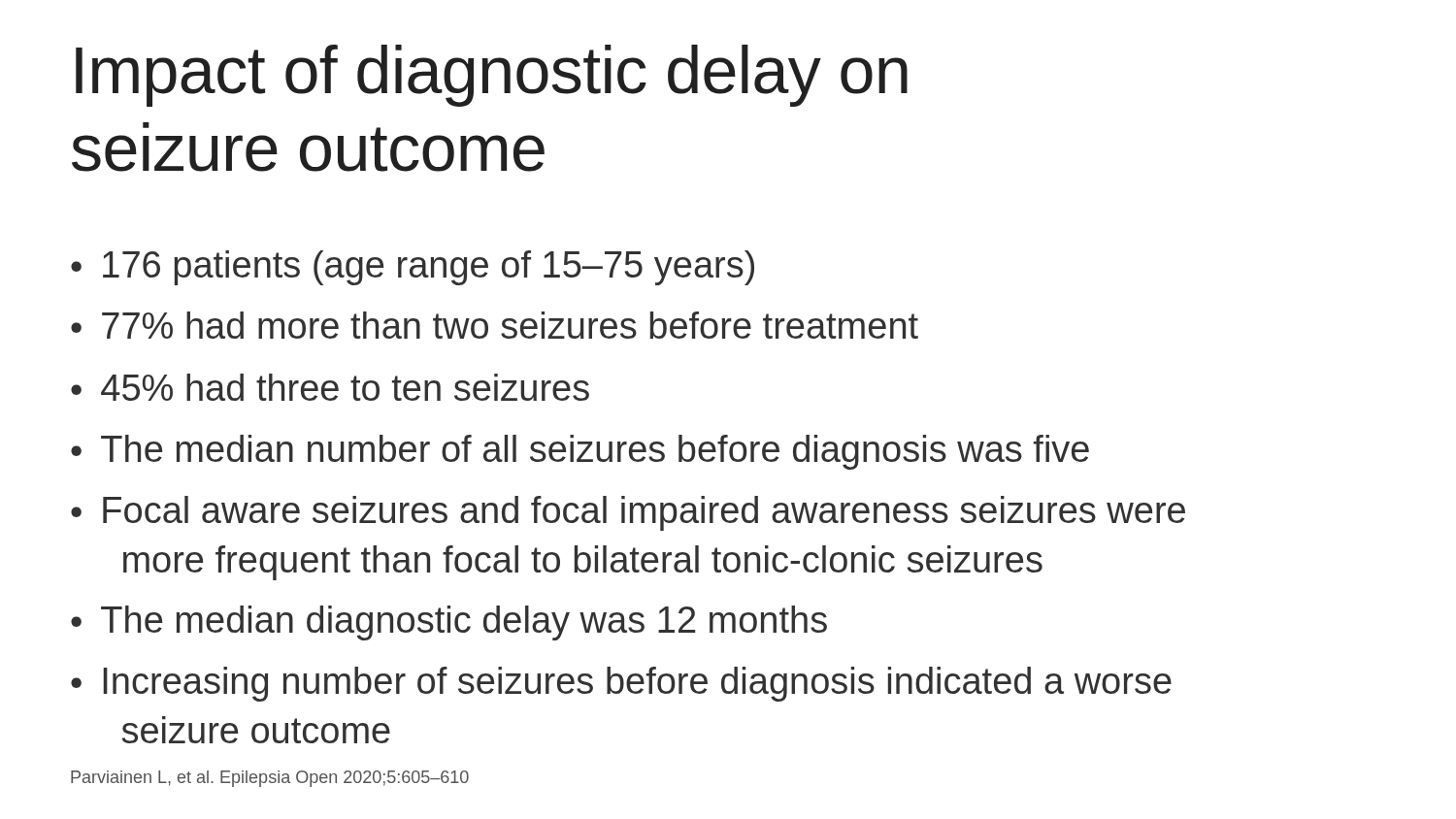
Task: Click on the text block starting "• 176 patients (age range of 15–75 years)"
Action: click(x=413, y=267)
